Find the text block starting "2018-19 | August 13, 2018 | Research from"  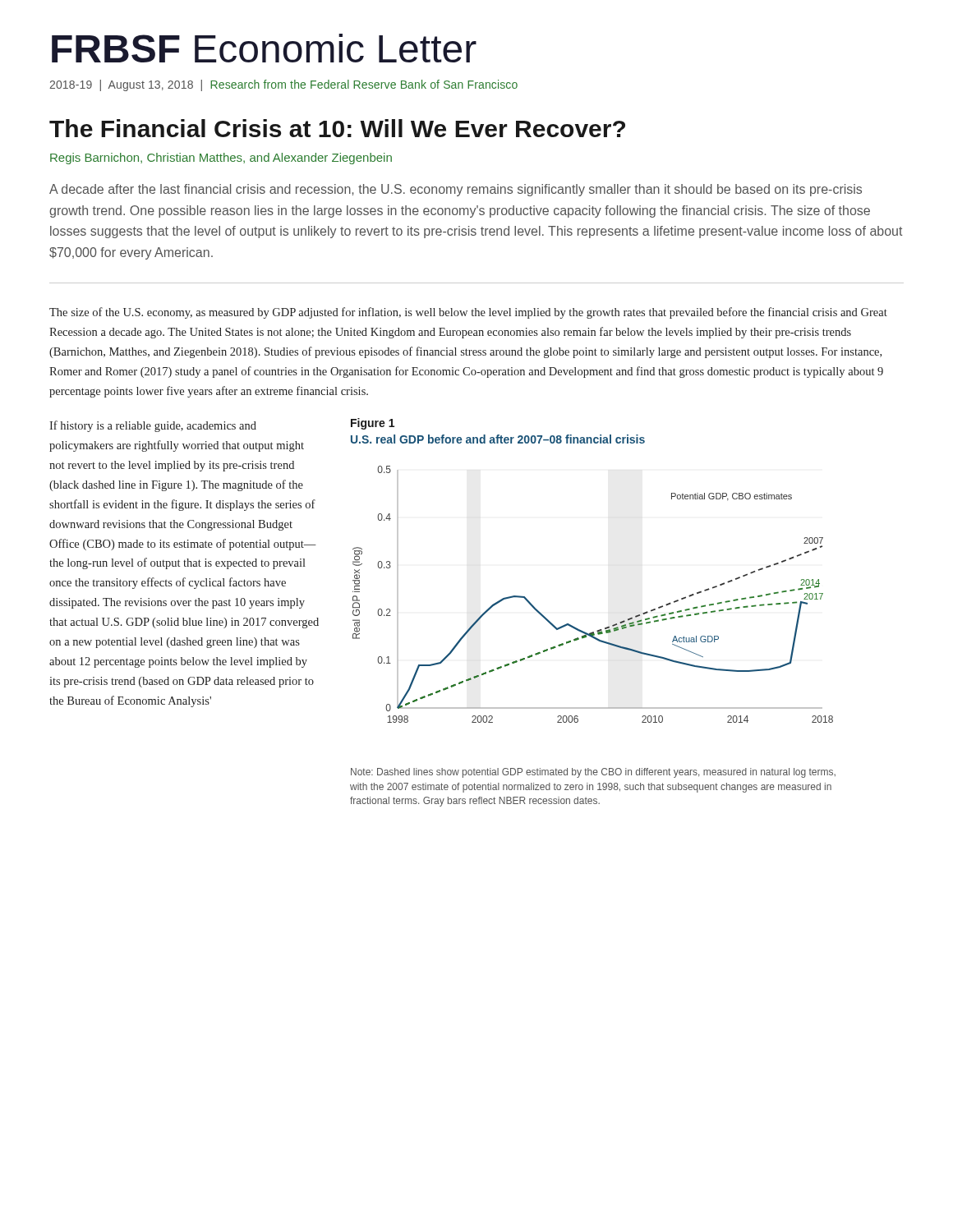476,85
